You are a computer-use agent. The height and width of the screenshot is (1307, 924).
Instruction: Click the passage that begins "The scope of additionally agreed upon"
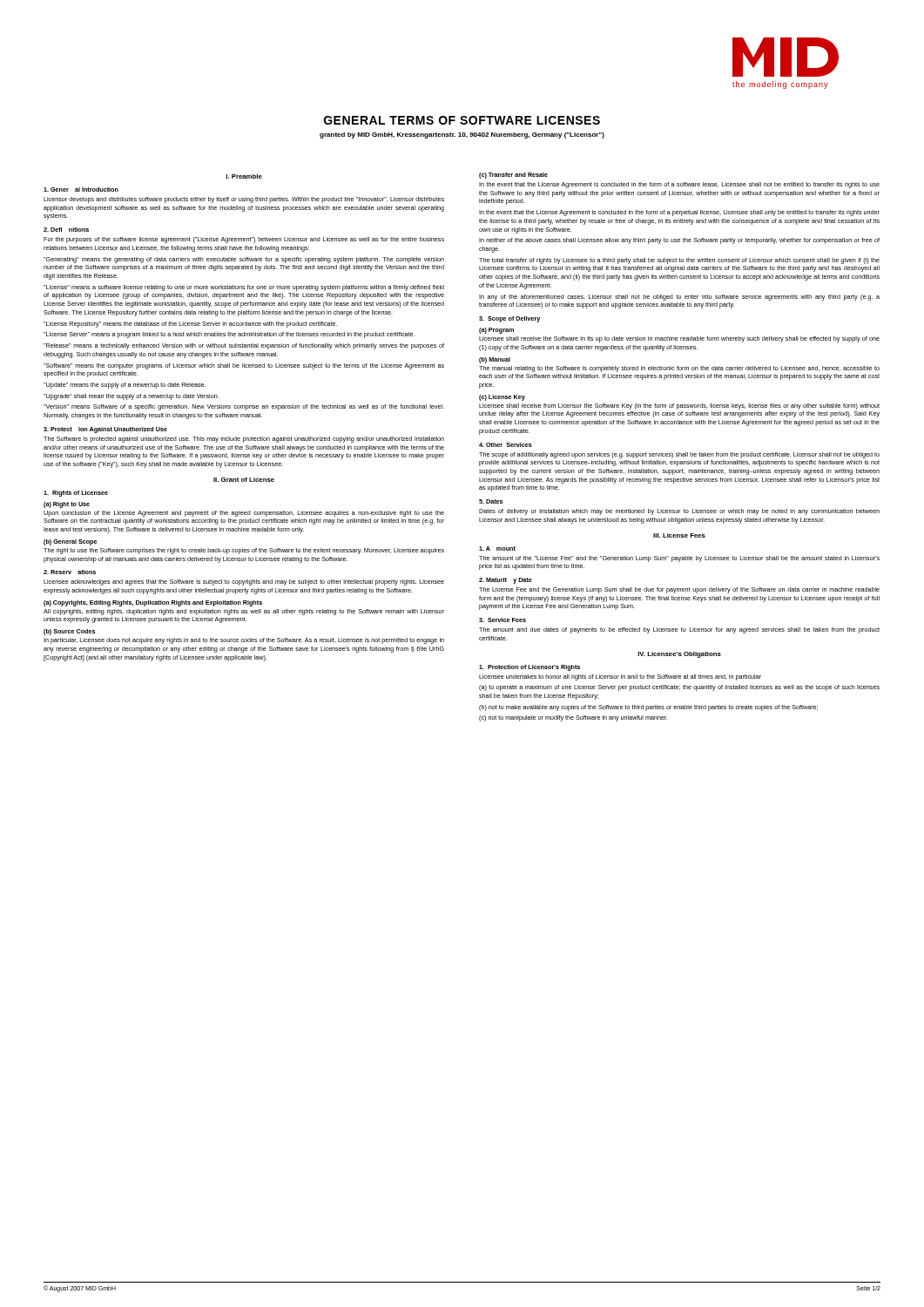[679, 471]
